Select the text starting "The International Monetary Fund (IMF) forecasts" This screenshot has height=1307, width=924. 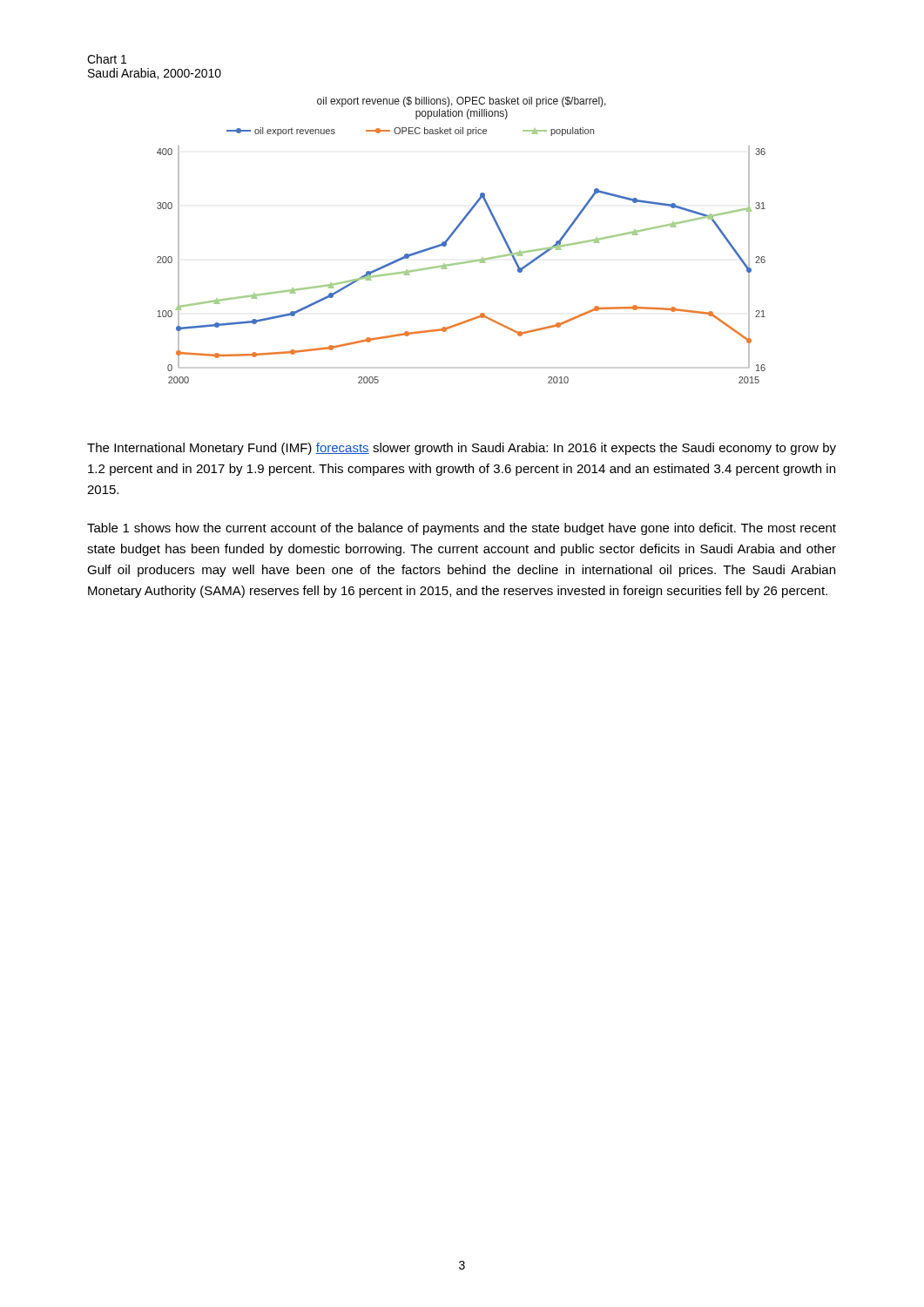tap(462, 468)
